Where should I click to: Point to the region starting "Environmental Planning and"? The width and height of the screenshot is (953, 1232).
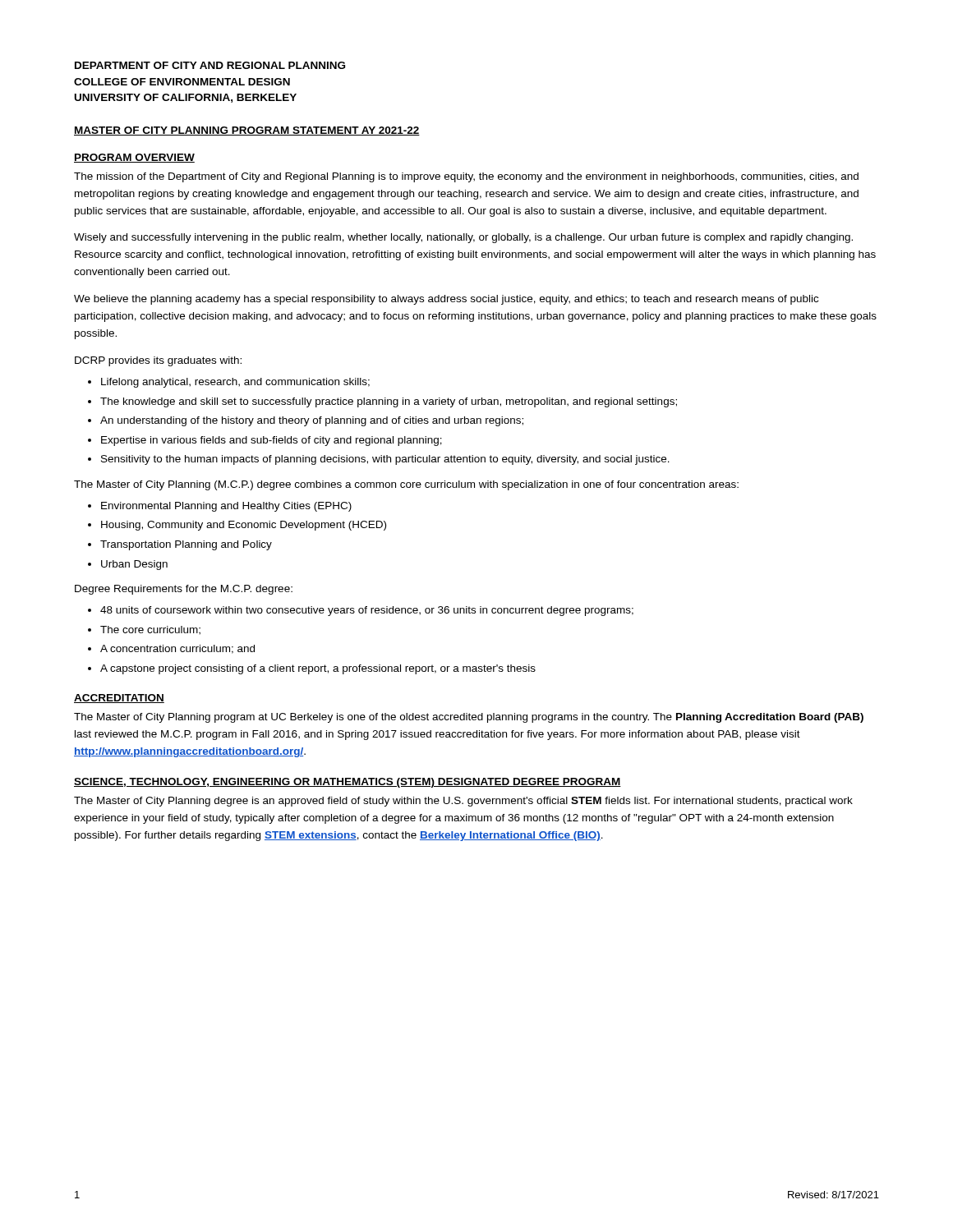tap(226, 505)
